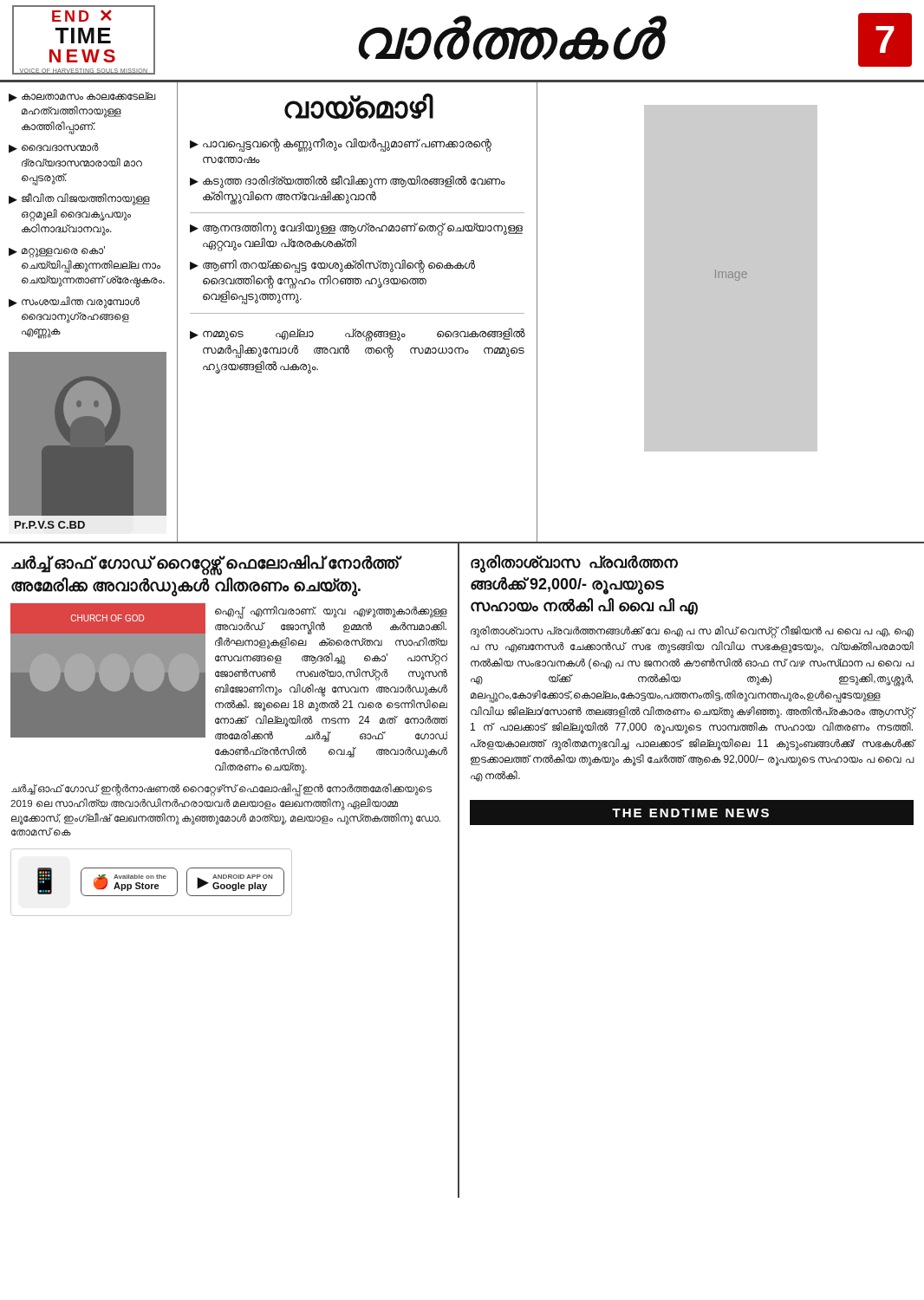Locate the section header with the text "ദുരിതാശ്വാസപ്രവർത്തന ങ്ങൾക്ക് 92,000/- രൂപയുടെ സഹായം നൽകി"

[x=584, y=584]
